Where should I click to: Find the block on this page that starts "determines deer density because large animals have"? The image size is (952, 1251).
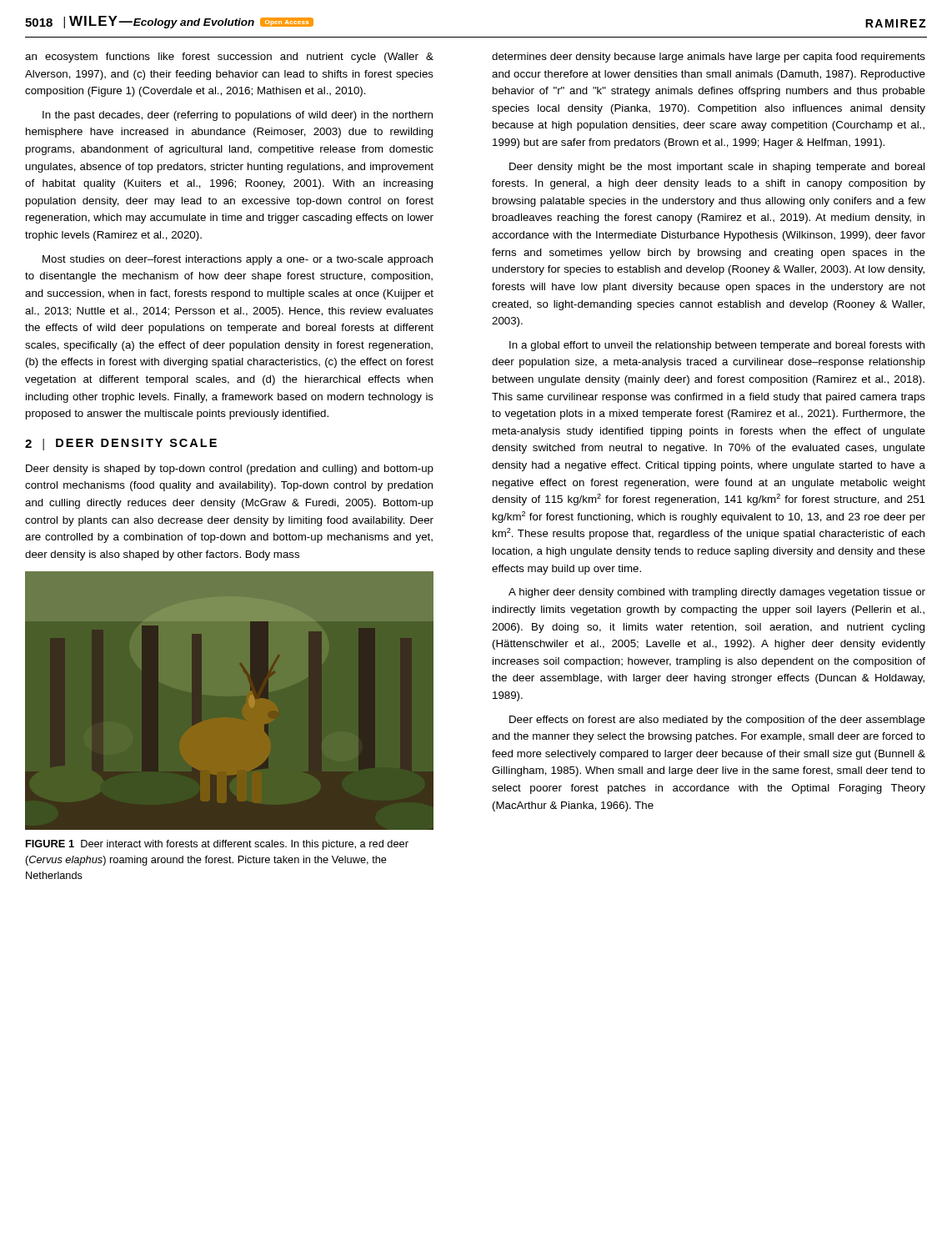(x=709, y=431)
